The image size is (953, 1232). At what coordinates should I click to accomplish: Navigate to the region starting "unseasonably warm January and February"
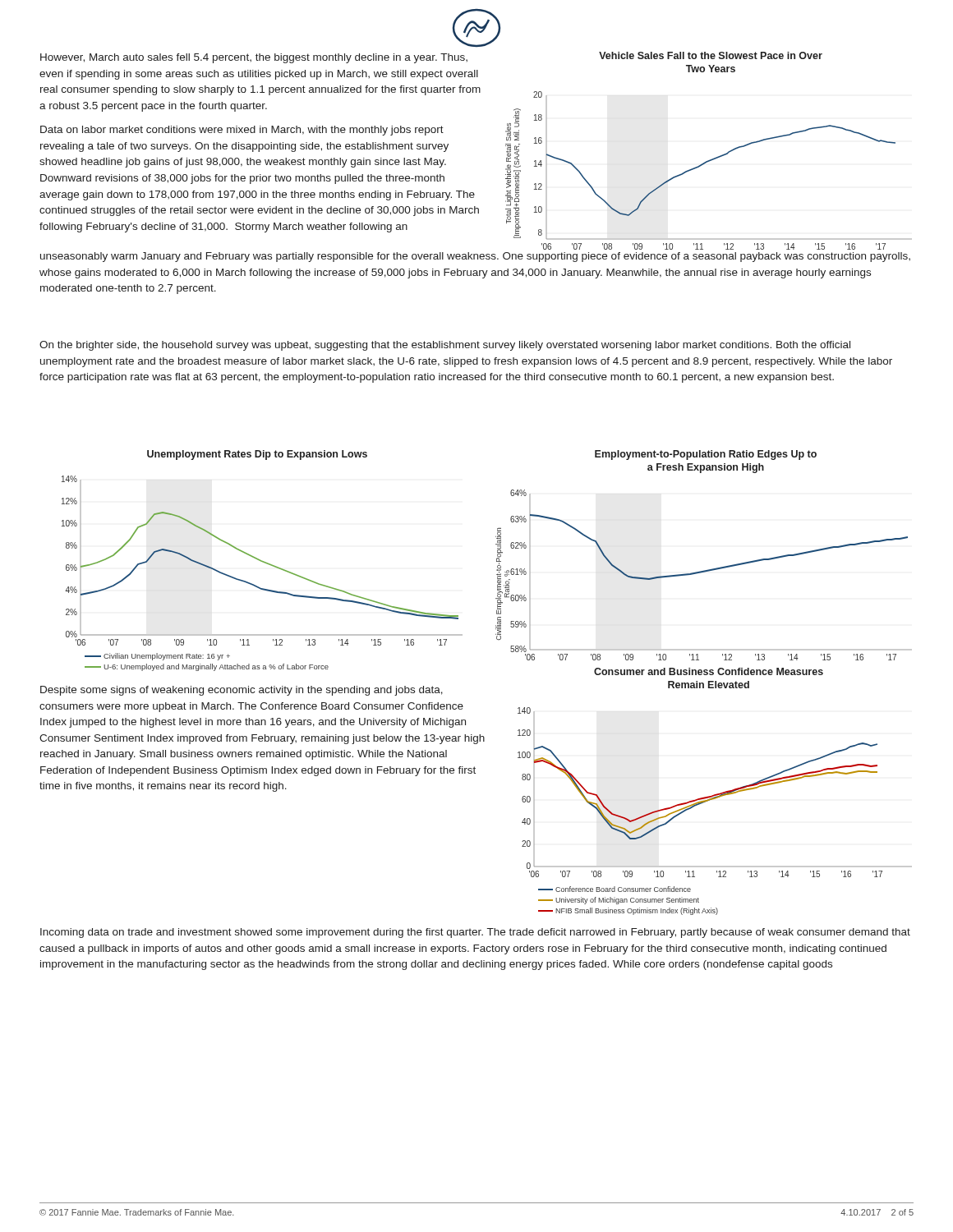point(479,272)
